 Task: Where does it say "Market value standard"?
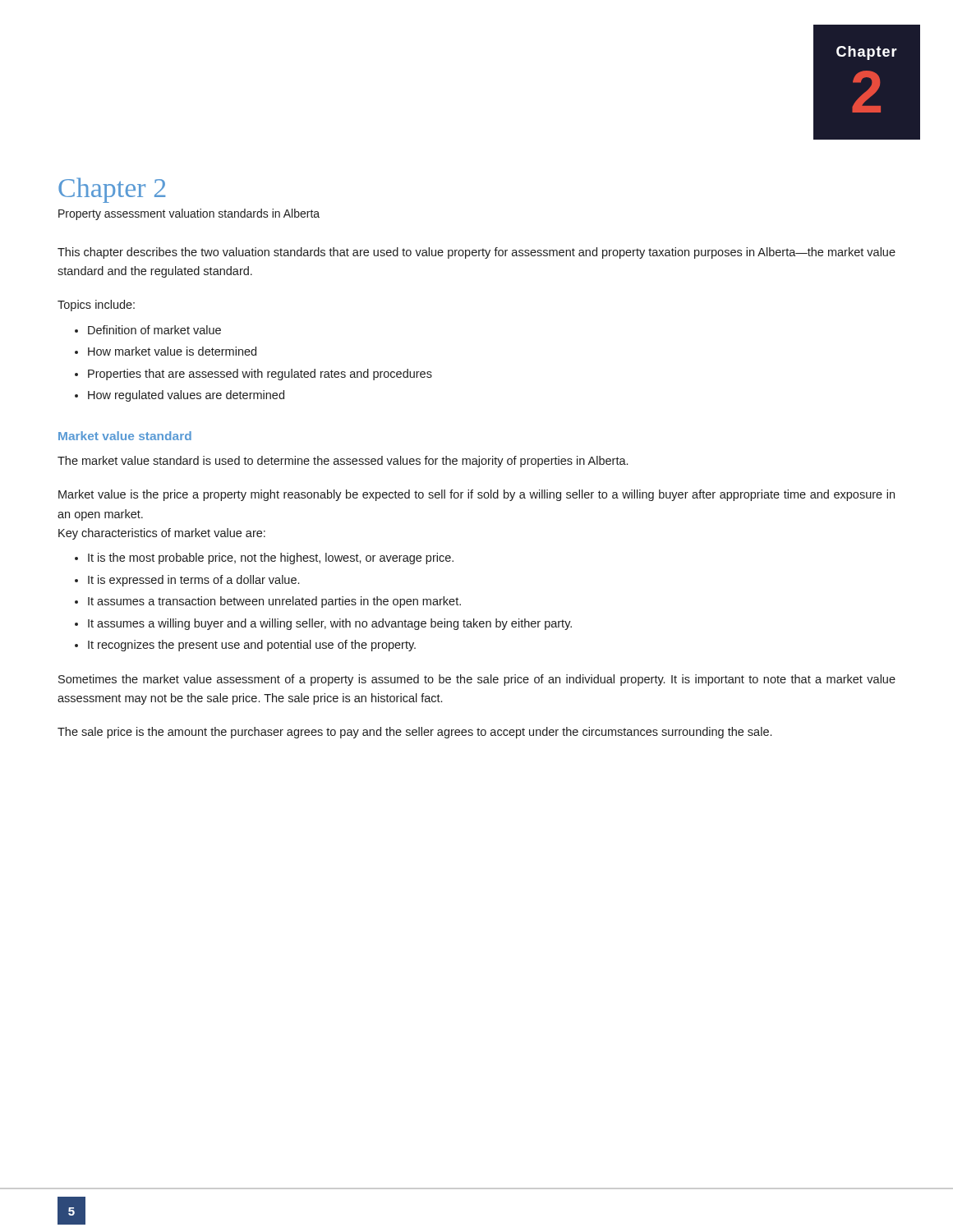point(125,436)
